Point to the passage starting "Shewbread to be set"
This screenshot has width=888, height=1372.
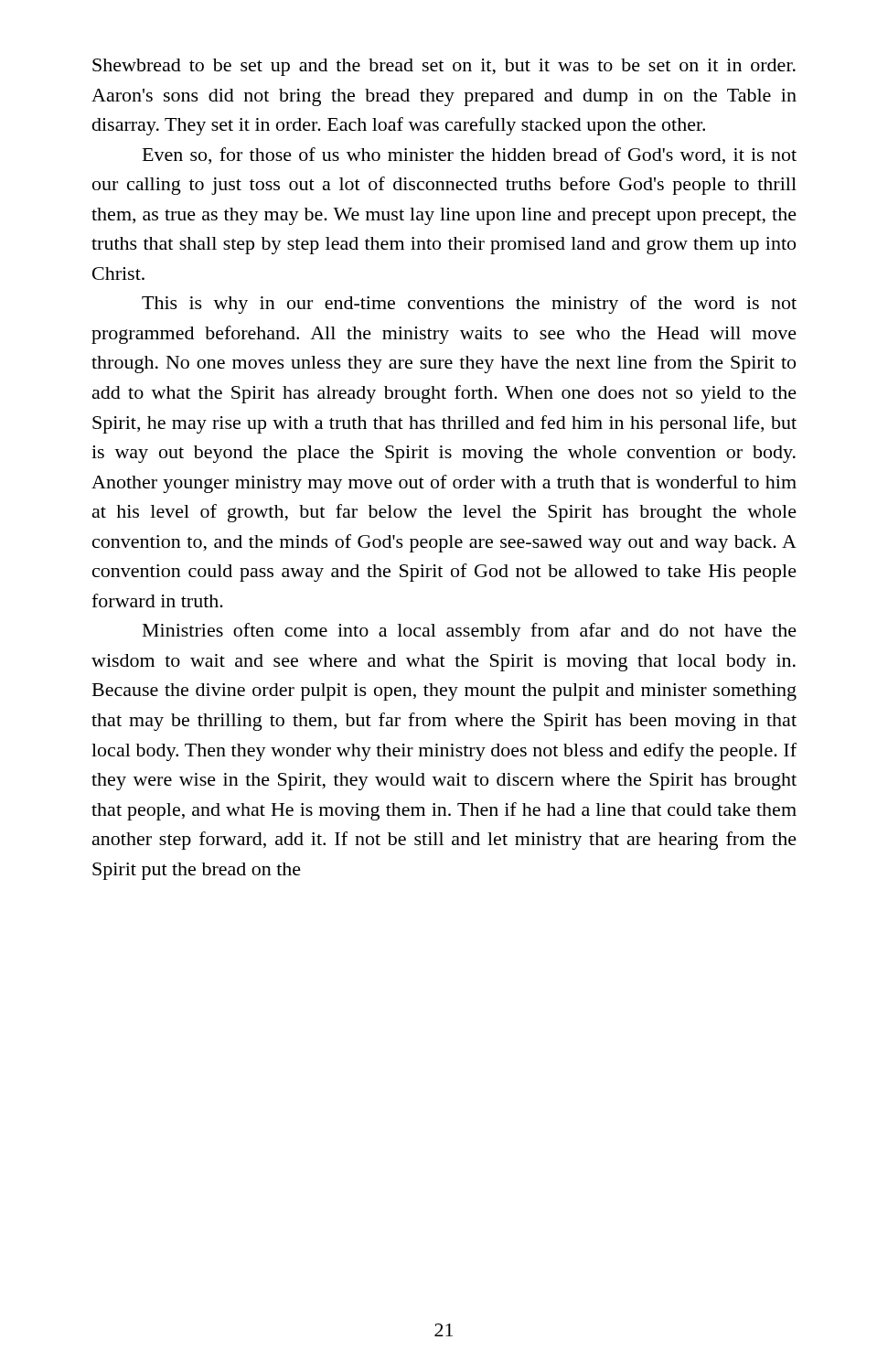[x=444, y=467]
